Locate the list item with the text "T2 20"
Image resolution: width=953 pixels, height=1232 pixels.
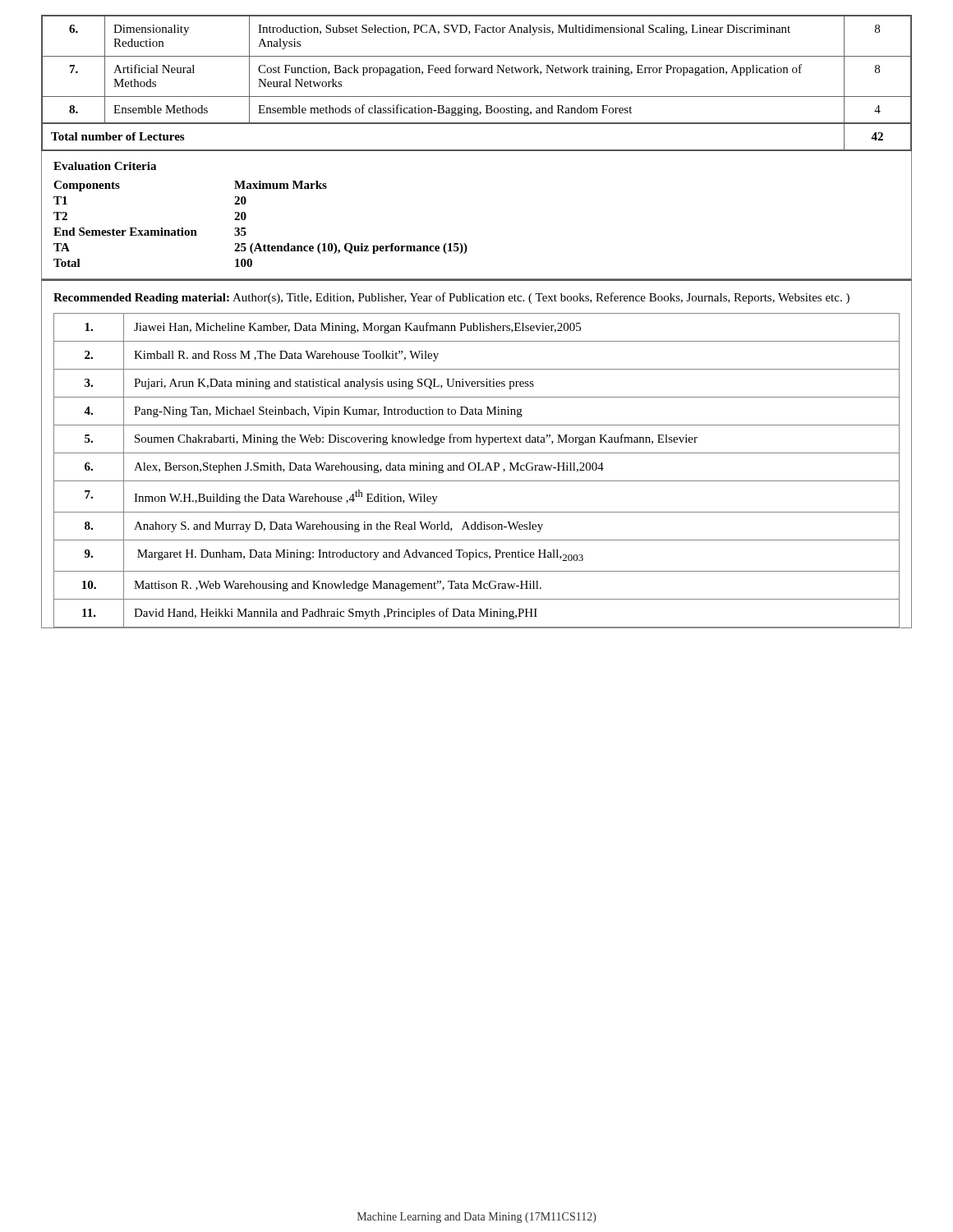click(61, 214)
